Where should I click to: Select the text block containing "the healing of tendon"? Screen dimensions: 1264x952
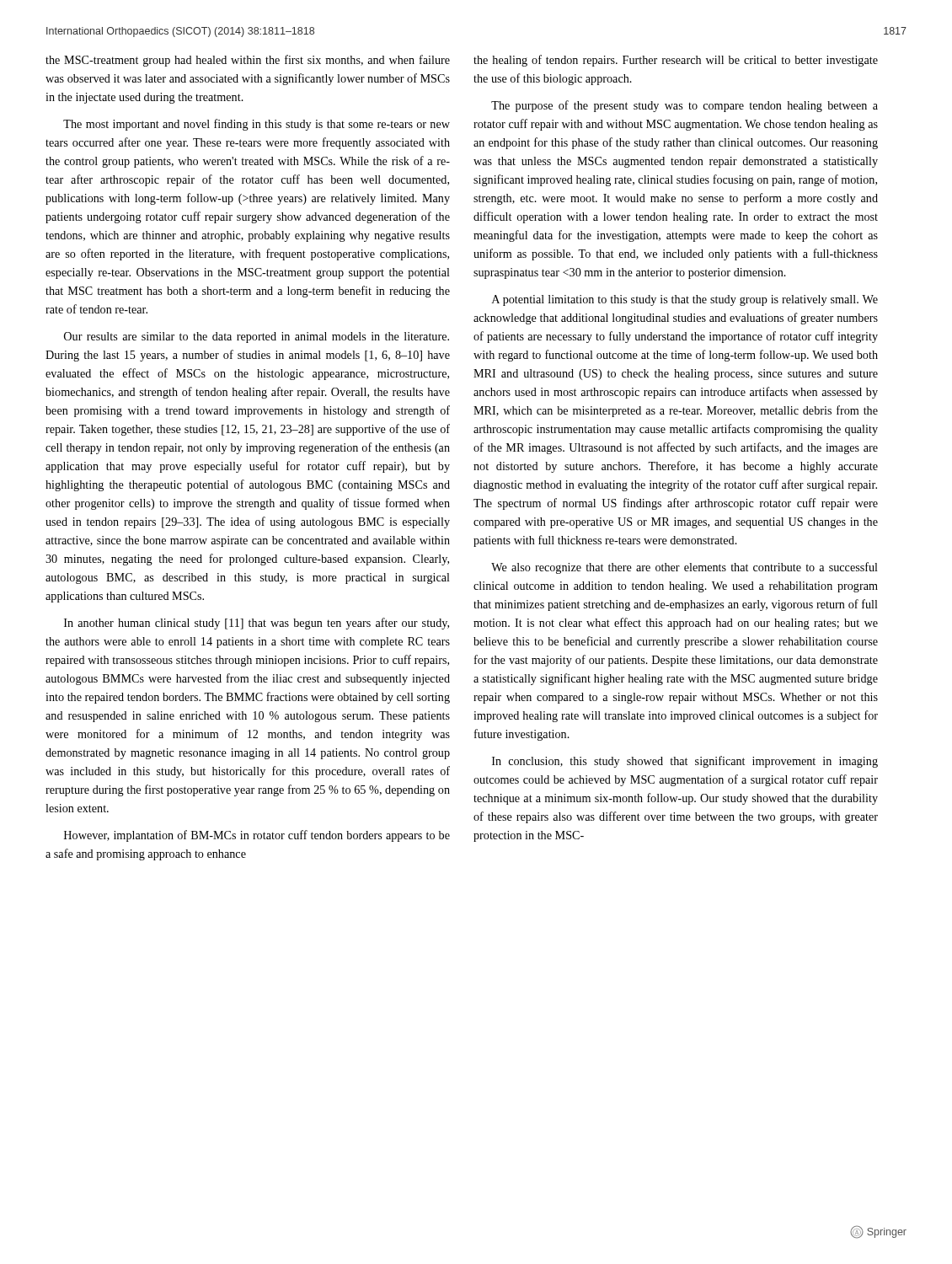(x=676, y=447)
